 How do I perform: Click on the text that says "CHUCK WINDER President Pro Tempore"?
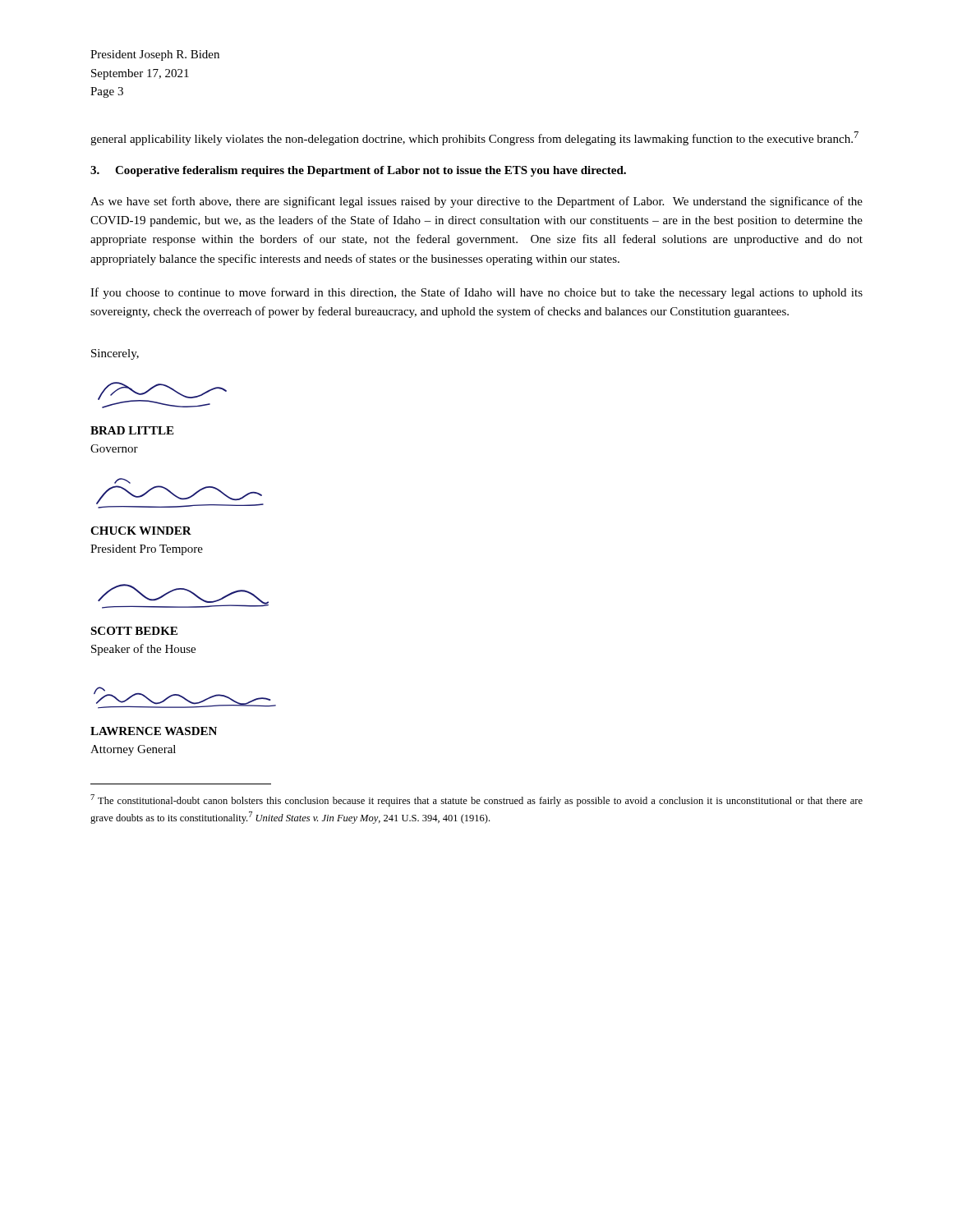(x=147, y=540)
